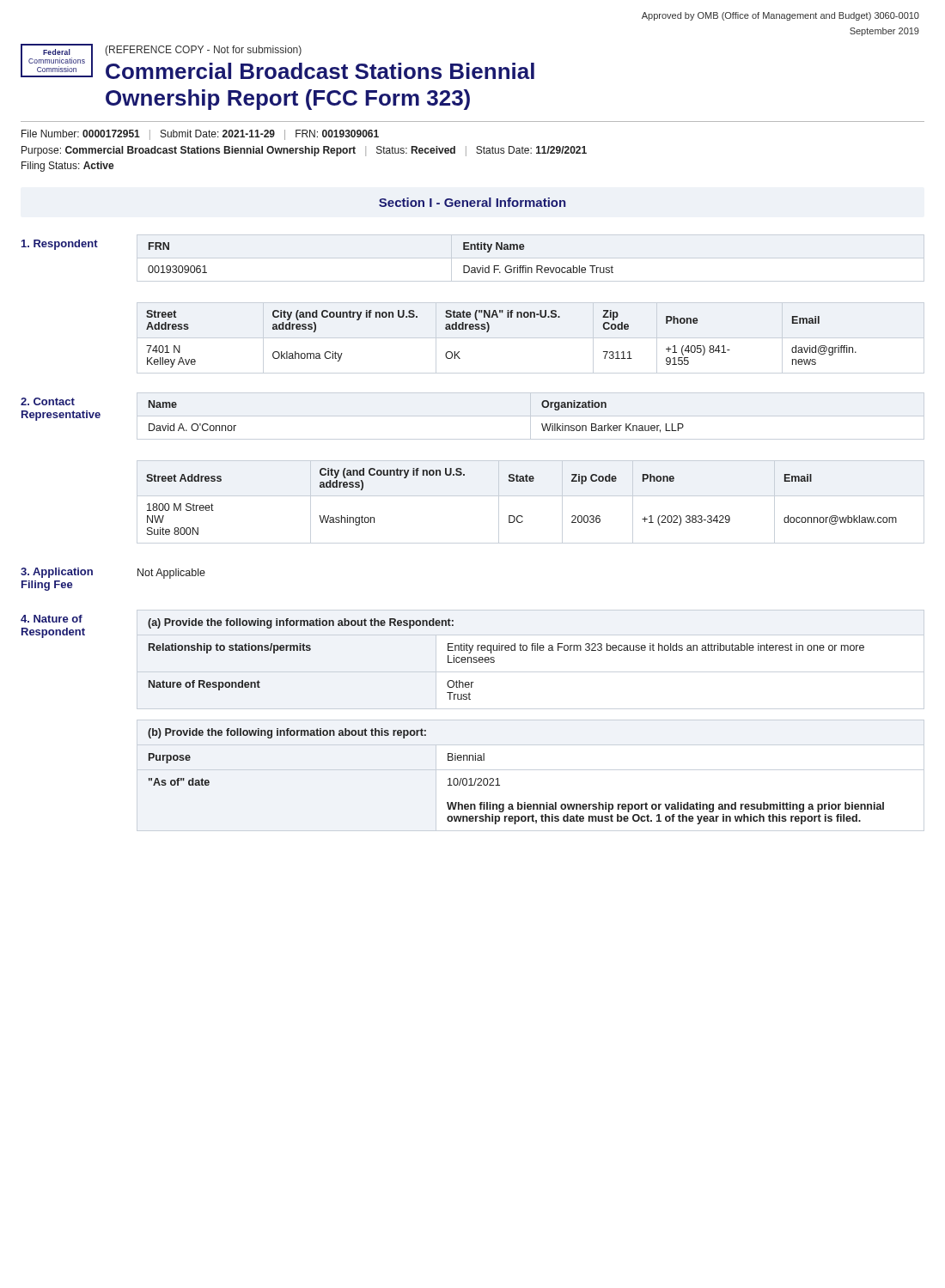Image resolution: width=945 pixels, height=1288 pixels.
Task: Find the table that mentions "David F. Griffin Revocable Trust"
Action: point(530,258)
